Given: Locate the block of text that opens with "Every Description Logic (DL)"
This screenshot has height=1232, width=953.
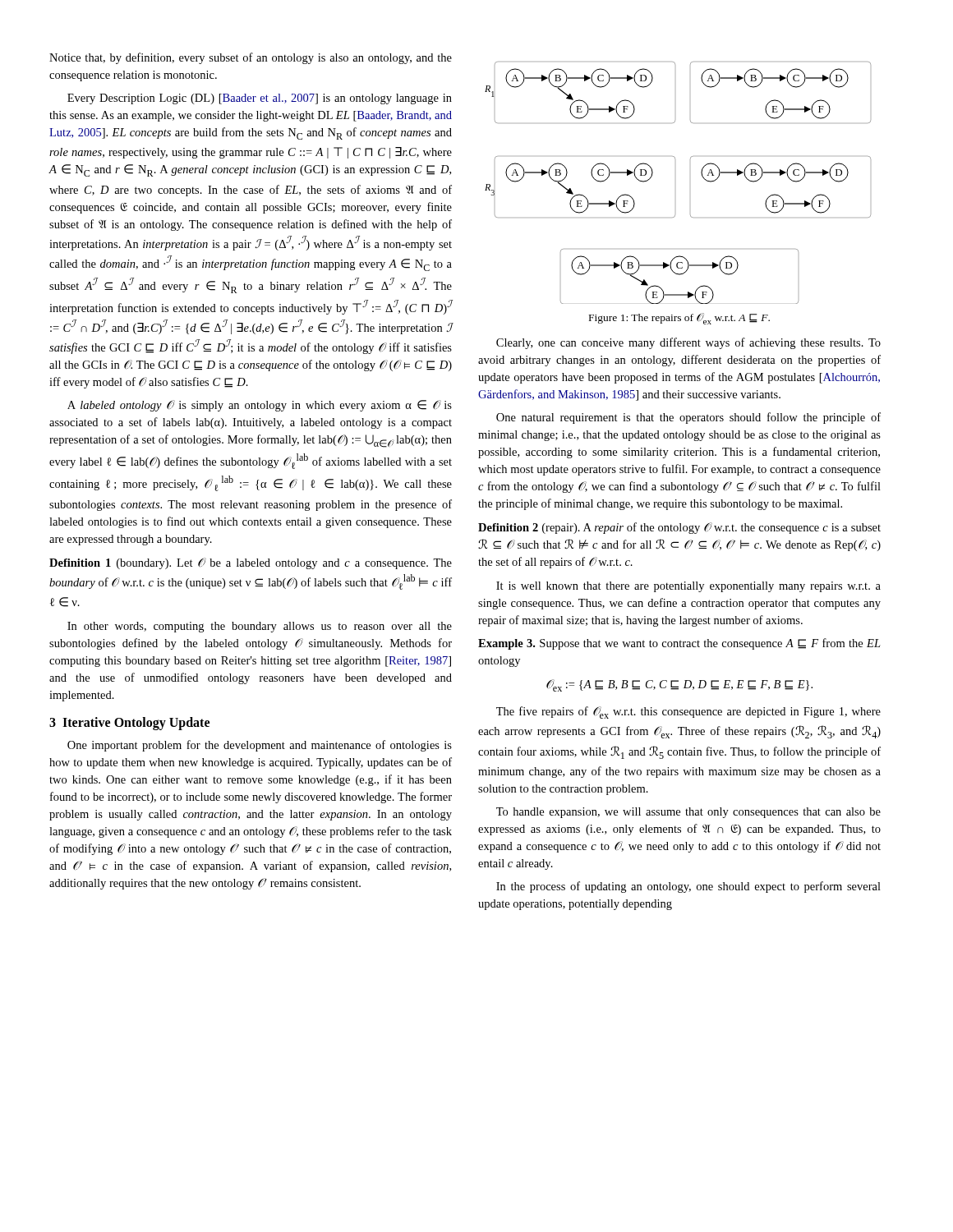Looking at the screenshot, I should (x=251, y=240).
